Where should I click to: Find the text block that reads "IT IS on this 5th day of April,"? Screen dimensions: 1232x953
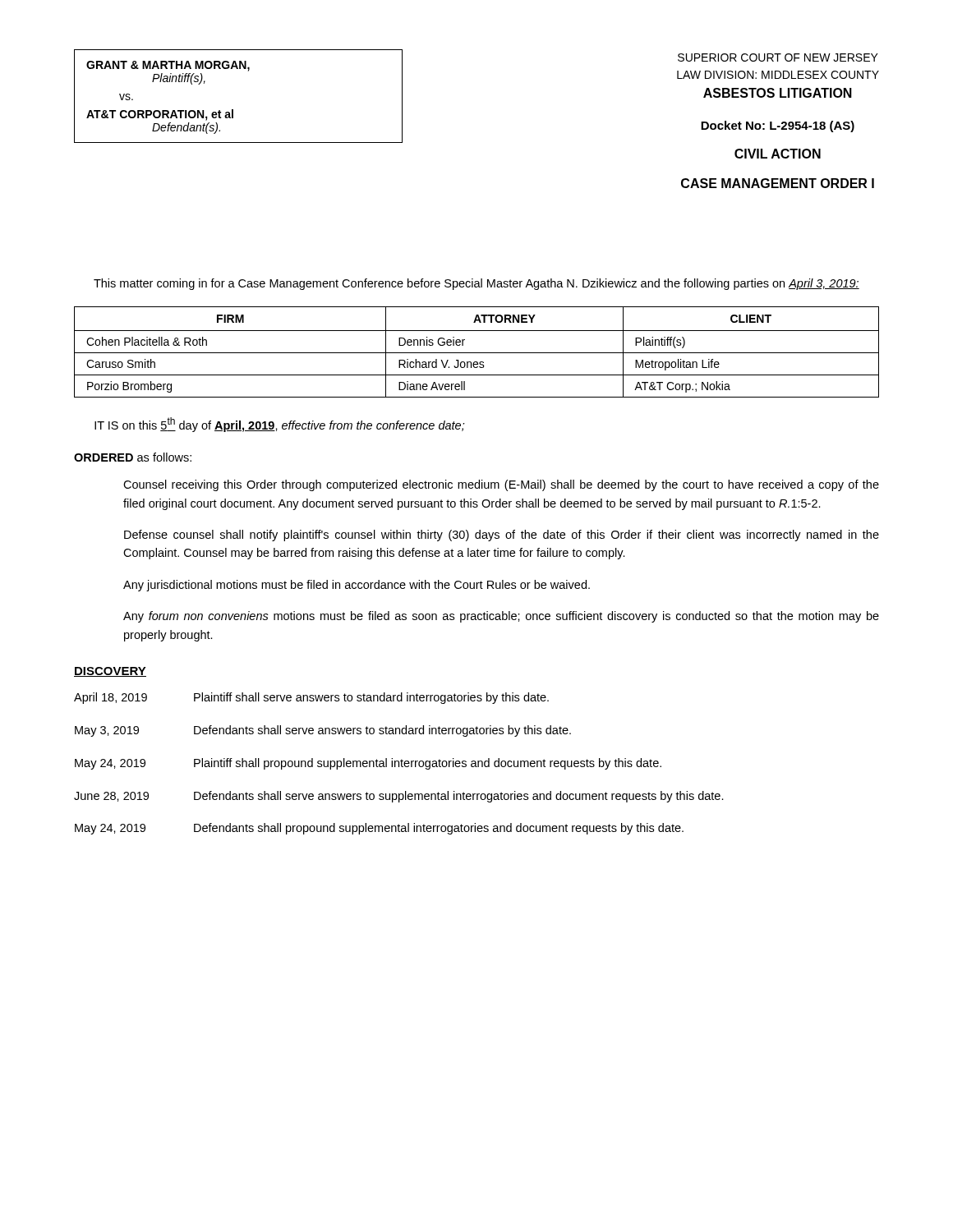coord(269,424)
